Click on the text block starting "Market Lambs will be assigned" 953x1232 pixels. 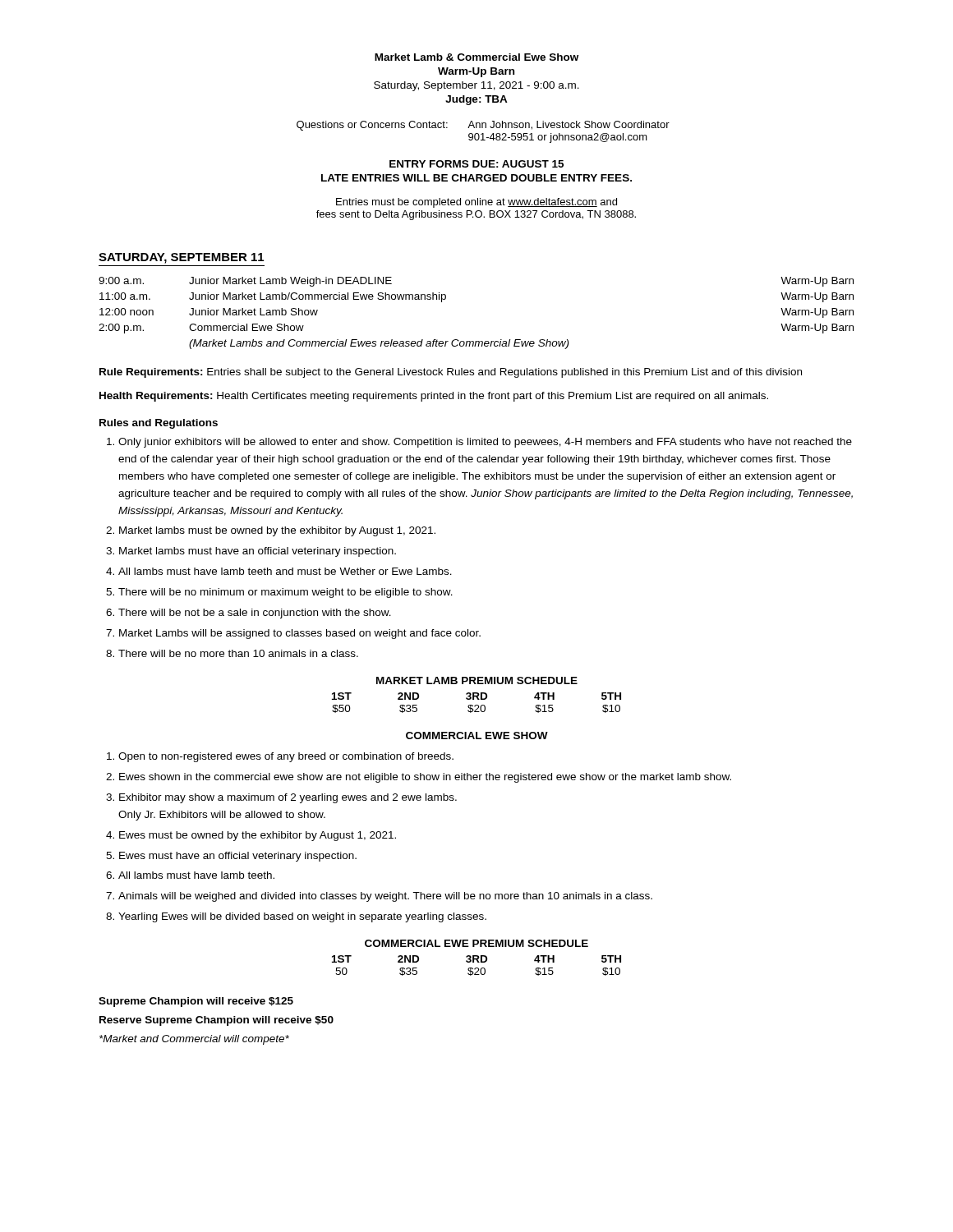(x=300, y=633)
